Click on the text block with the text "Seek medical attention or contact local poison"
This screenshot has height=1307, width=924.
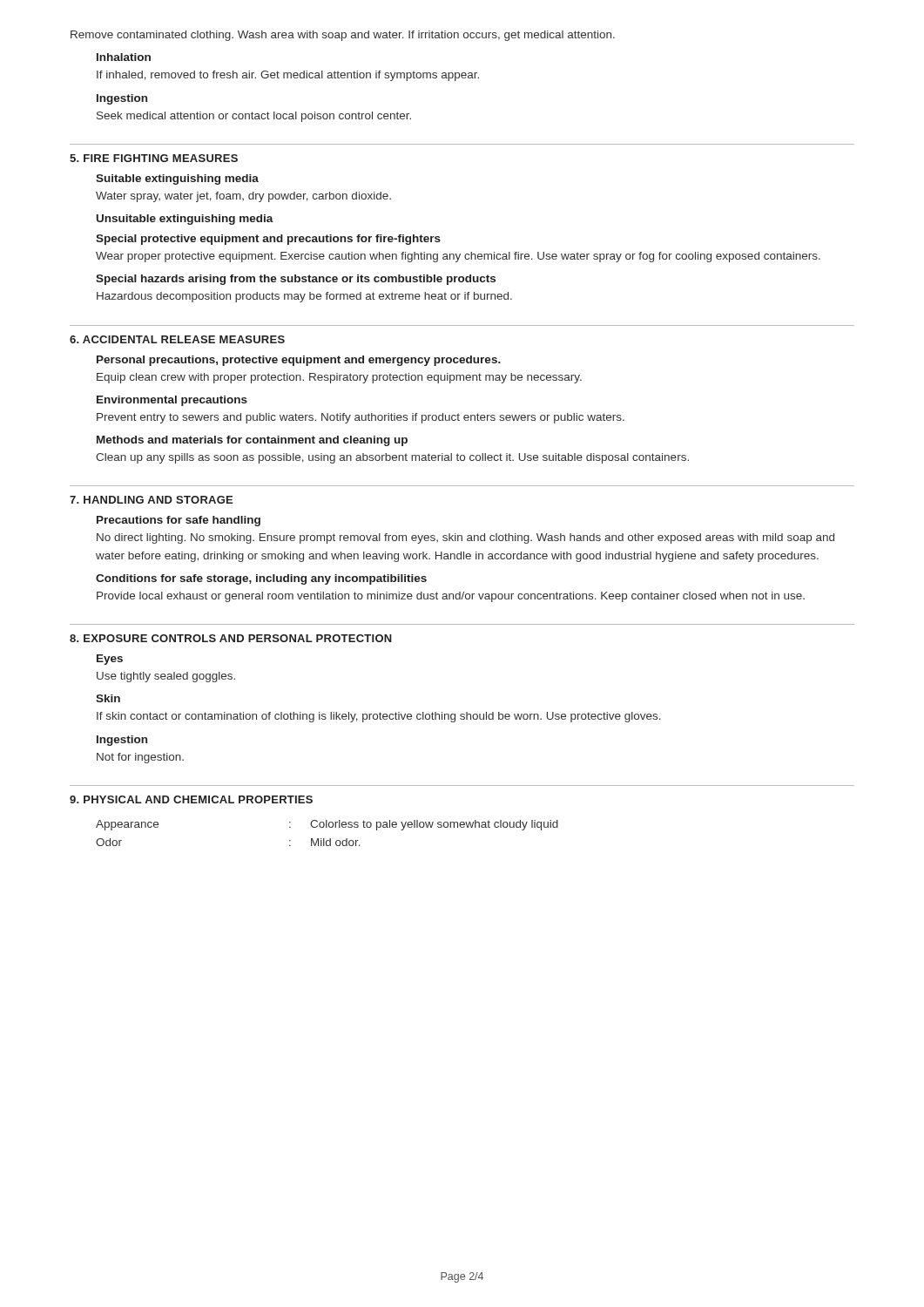[x=254, y=115]
